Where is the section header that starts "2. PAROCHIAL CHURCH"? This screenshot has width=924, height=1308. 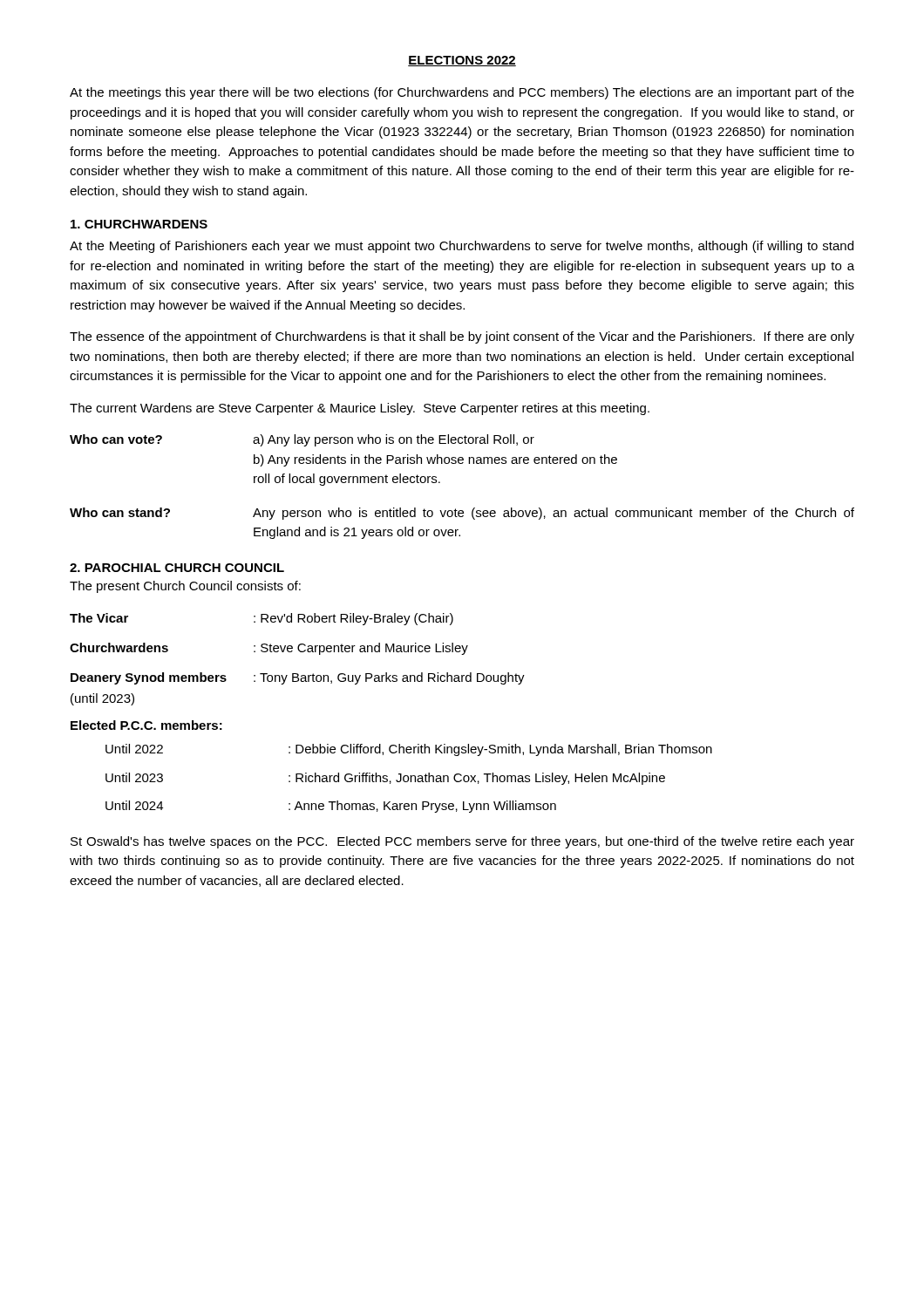click(x=177, y=567)
